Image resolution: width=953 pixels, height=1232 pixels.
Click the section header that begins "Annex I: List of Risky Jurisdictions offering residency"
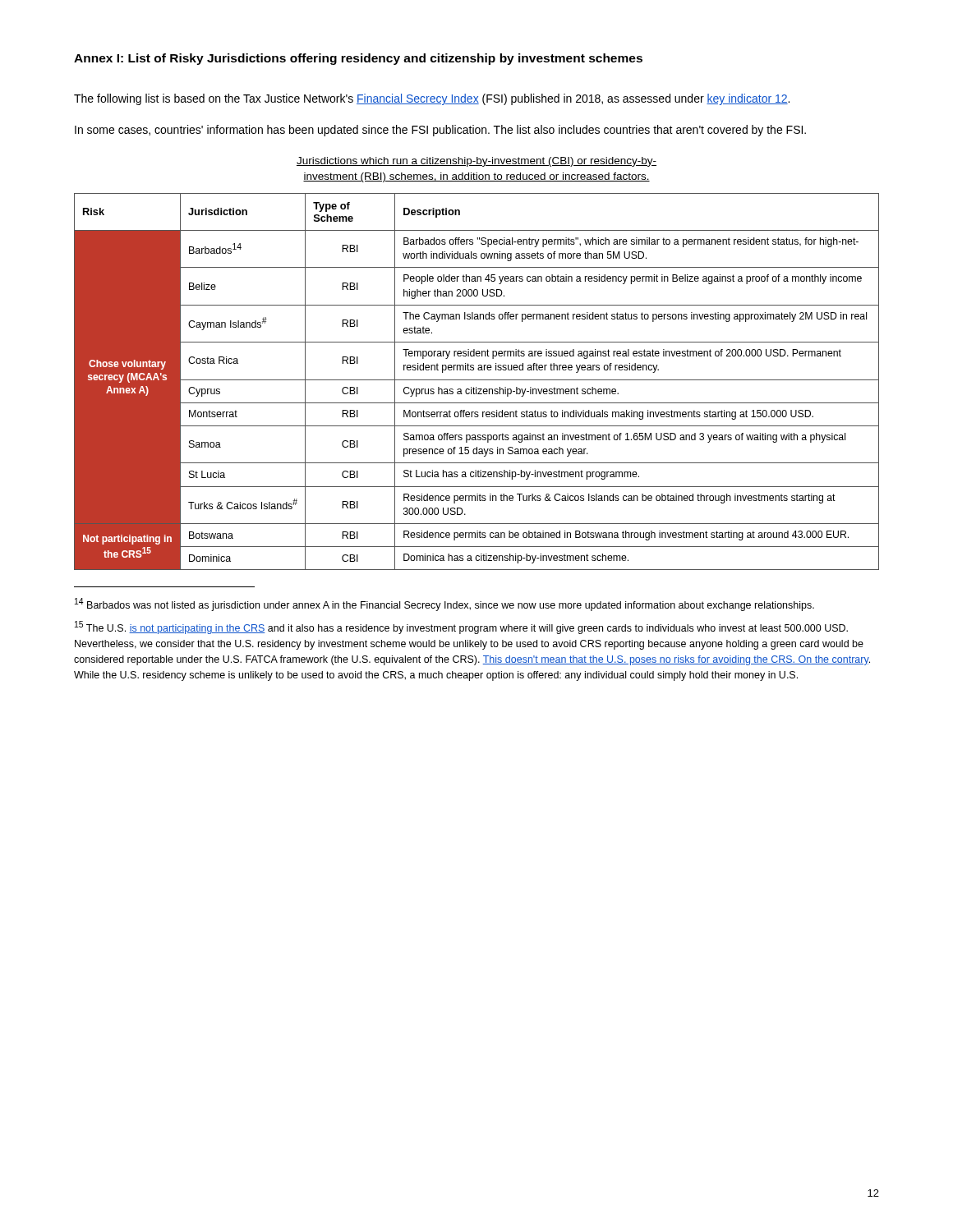tap(358, 58)
